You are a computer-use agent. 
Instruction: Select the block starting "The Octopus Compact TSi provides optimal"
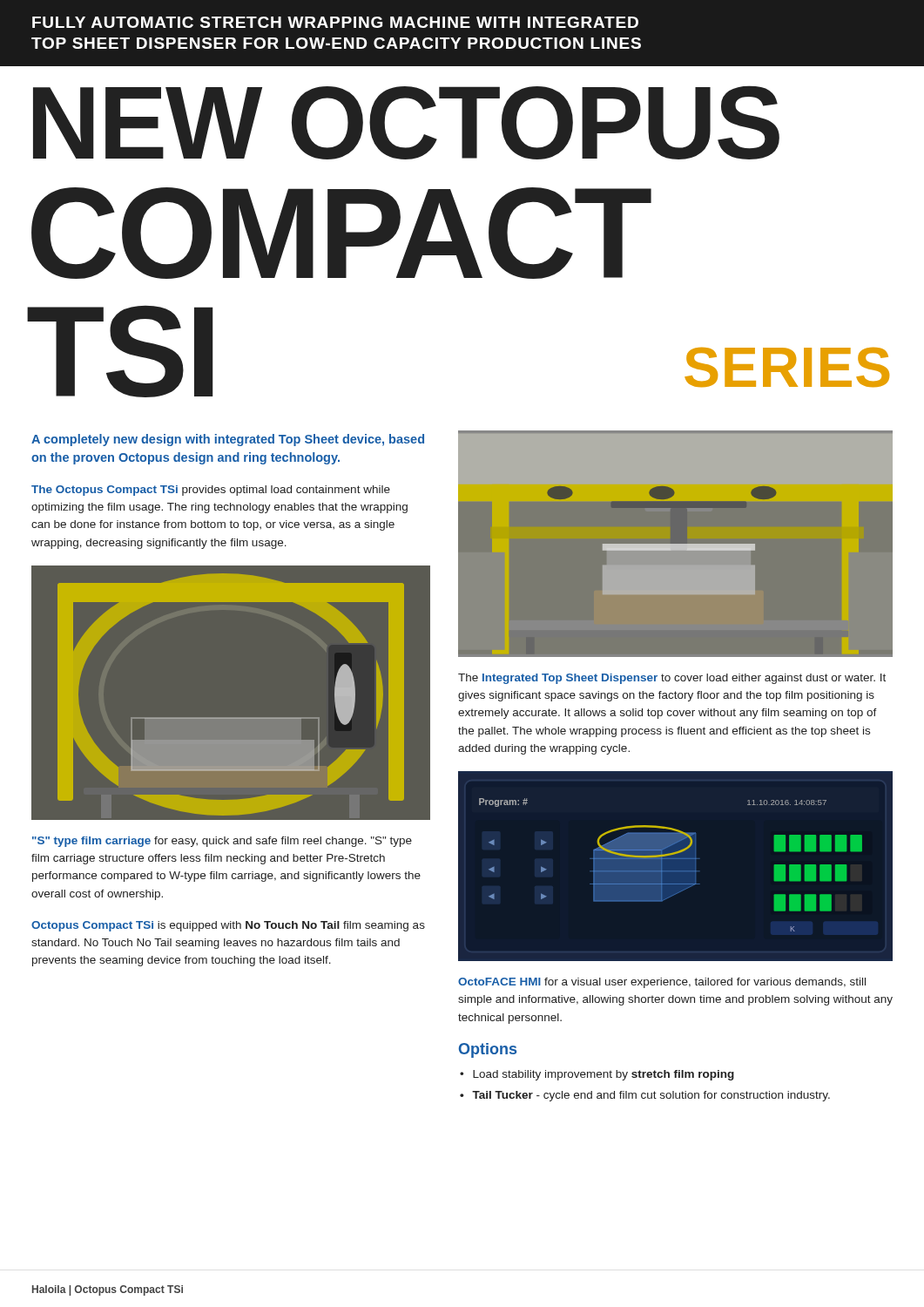tap(220, 516)
